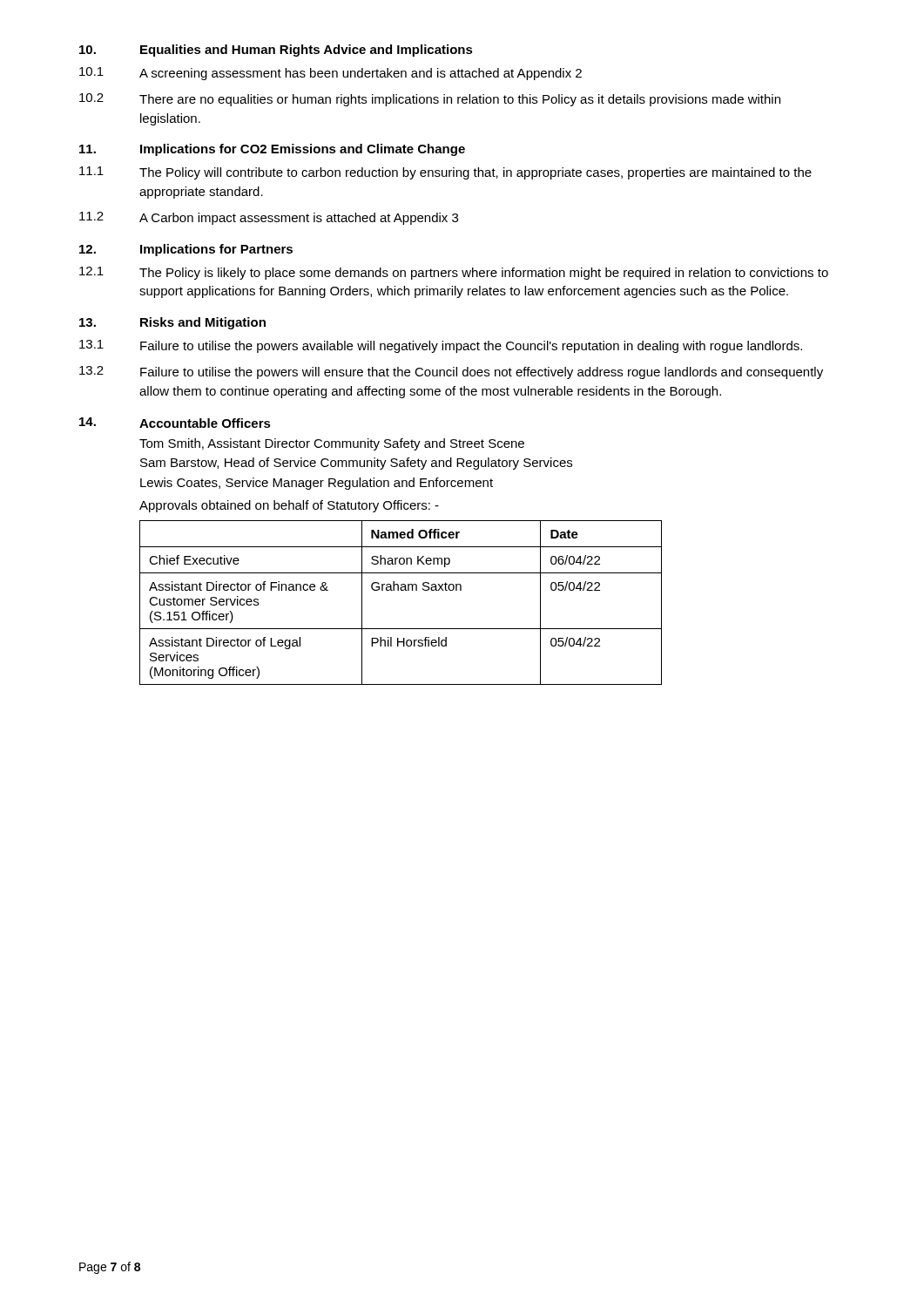Screen dimensions: 1307x924
Task: Select the block starting "12. Implications for Partners"
Action: [x=186, y=248]
